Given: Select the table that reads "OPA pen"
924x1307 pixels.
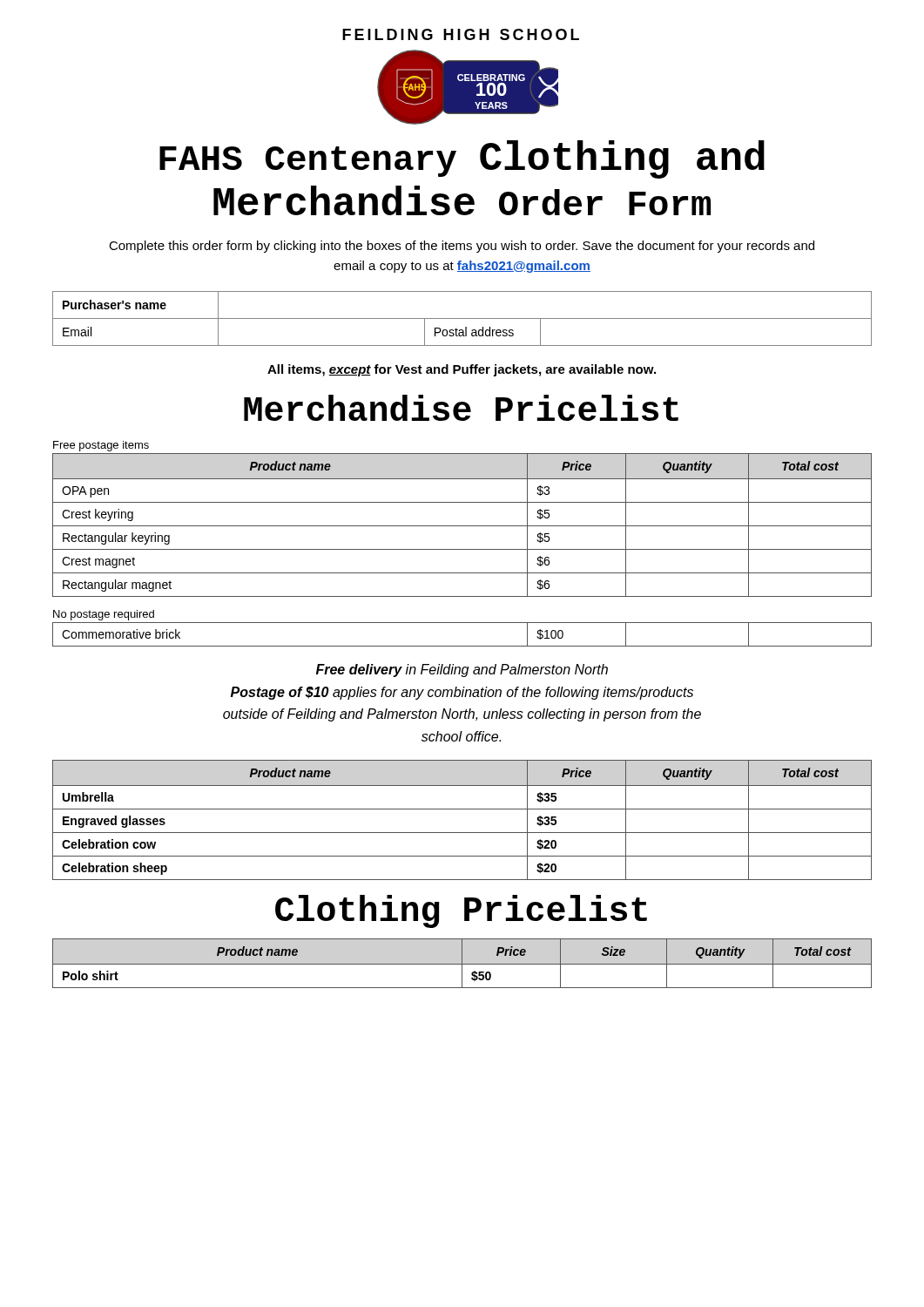Looking at the screenshot, I should (462, 525).
